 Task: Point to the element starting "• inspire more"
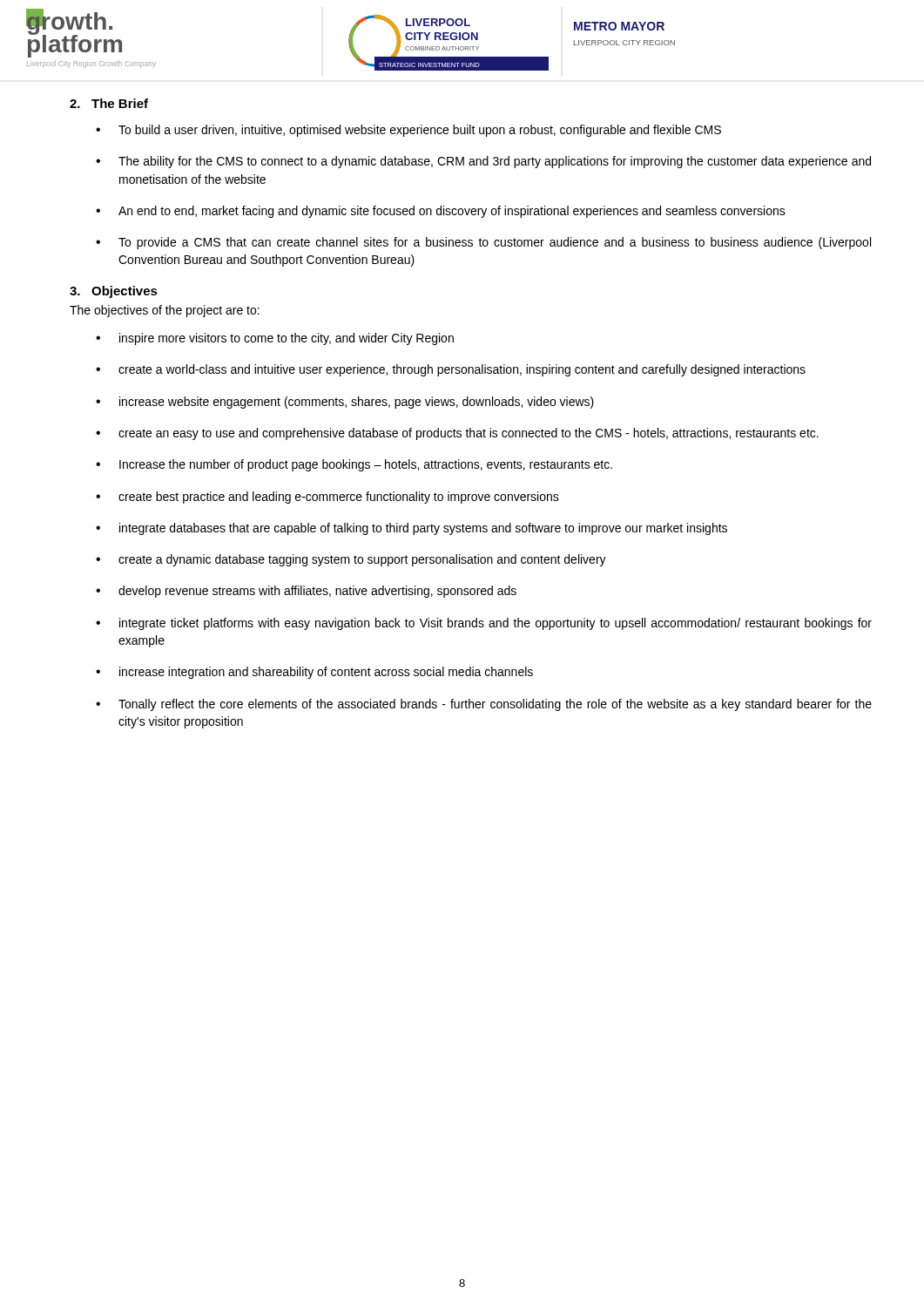(x=275, y=339)
